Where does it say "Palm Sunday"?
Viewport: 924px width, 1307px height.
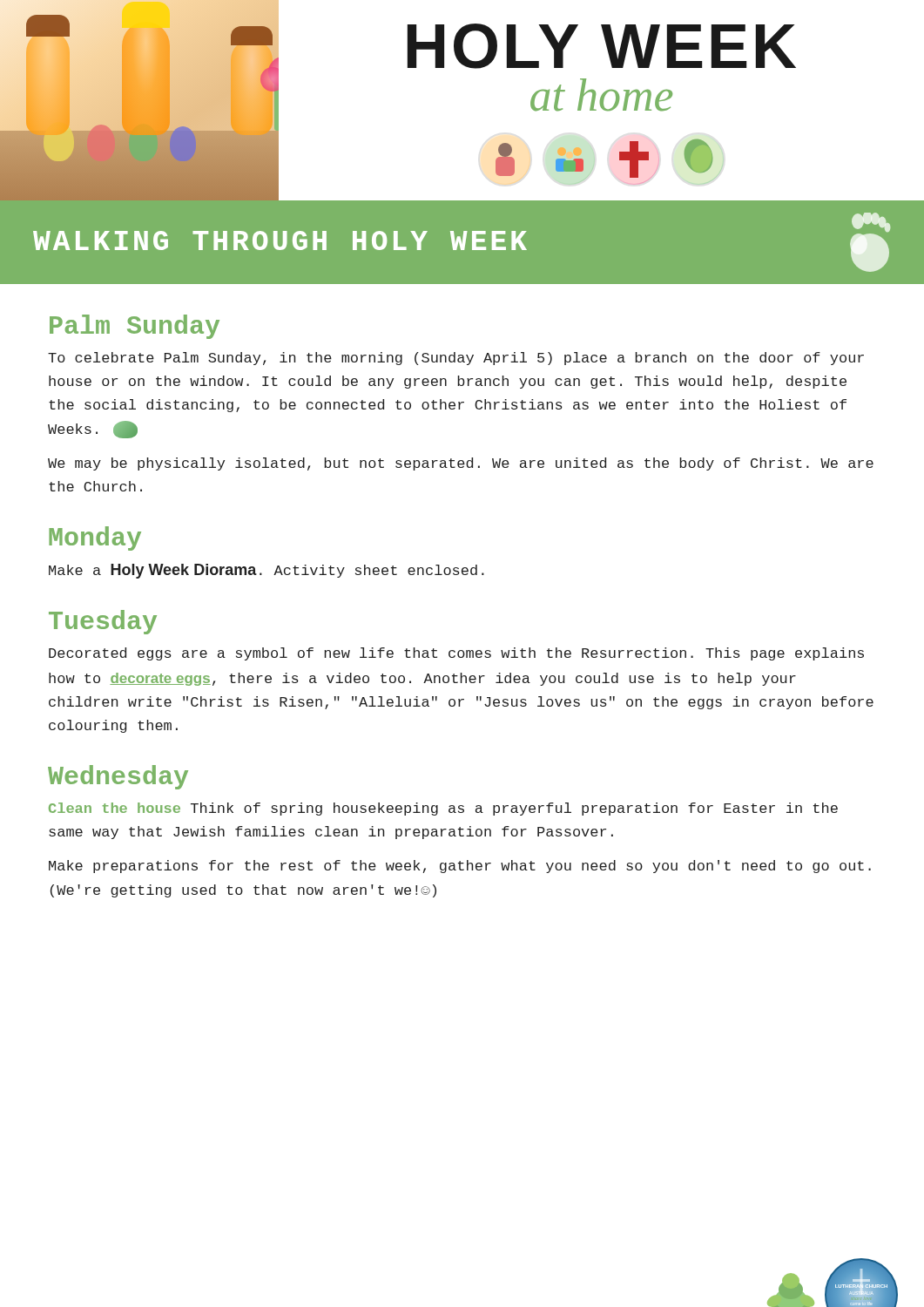134,327
